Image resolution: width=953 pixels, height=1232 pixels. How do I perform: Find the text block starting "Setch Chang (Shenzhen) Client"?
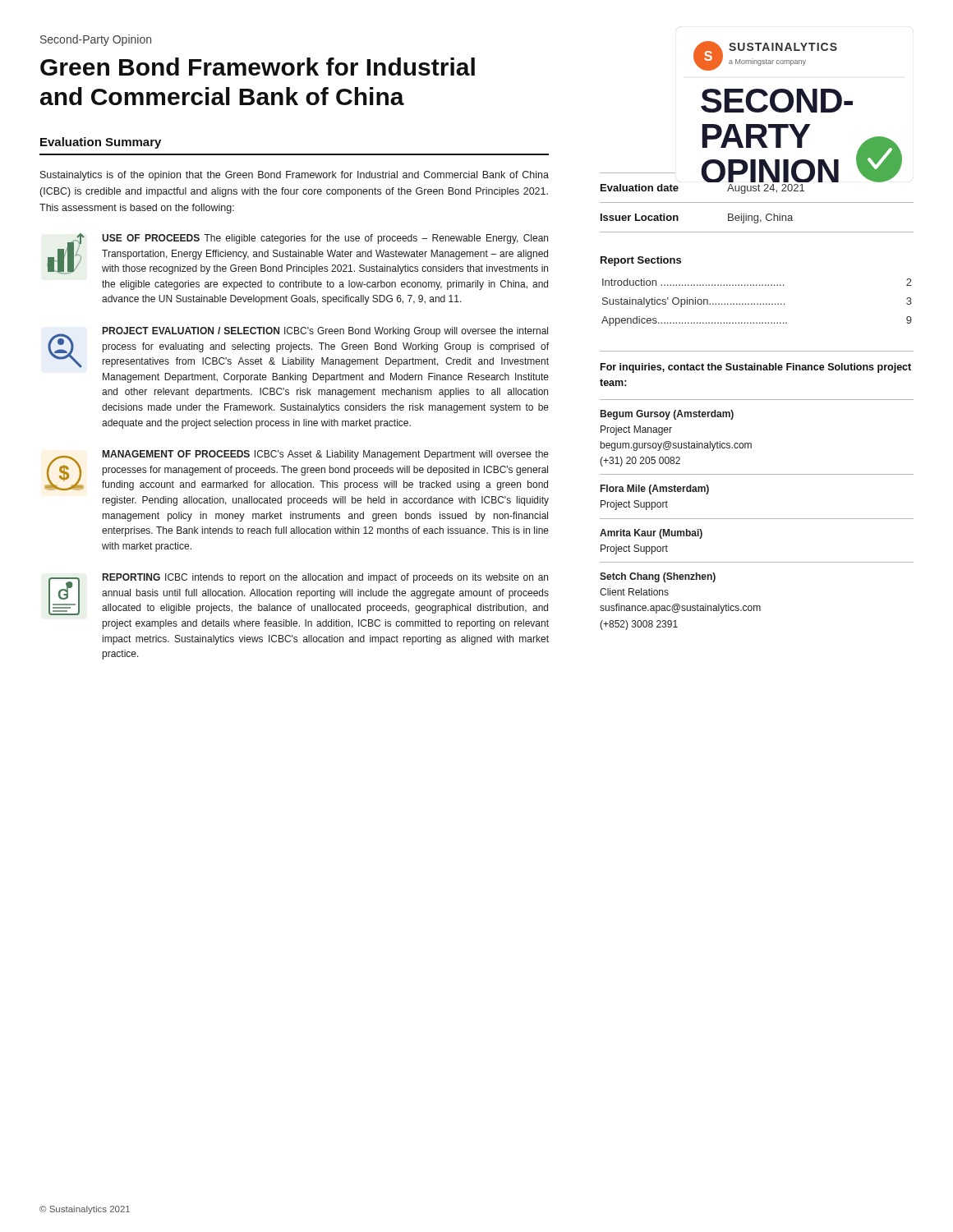pos(757,601)
